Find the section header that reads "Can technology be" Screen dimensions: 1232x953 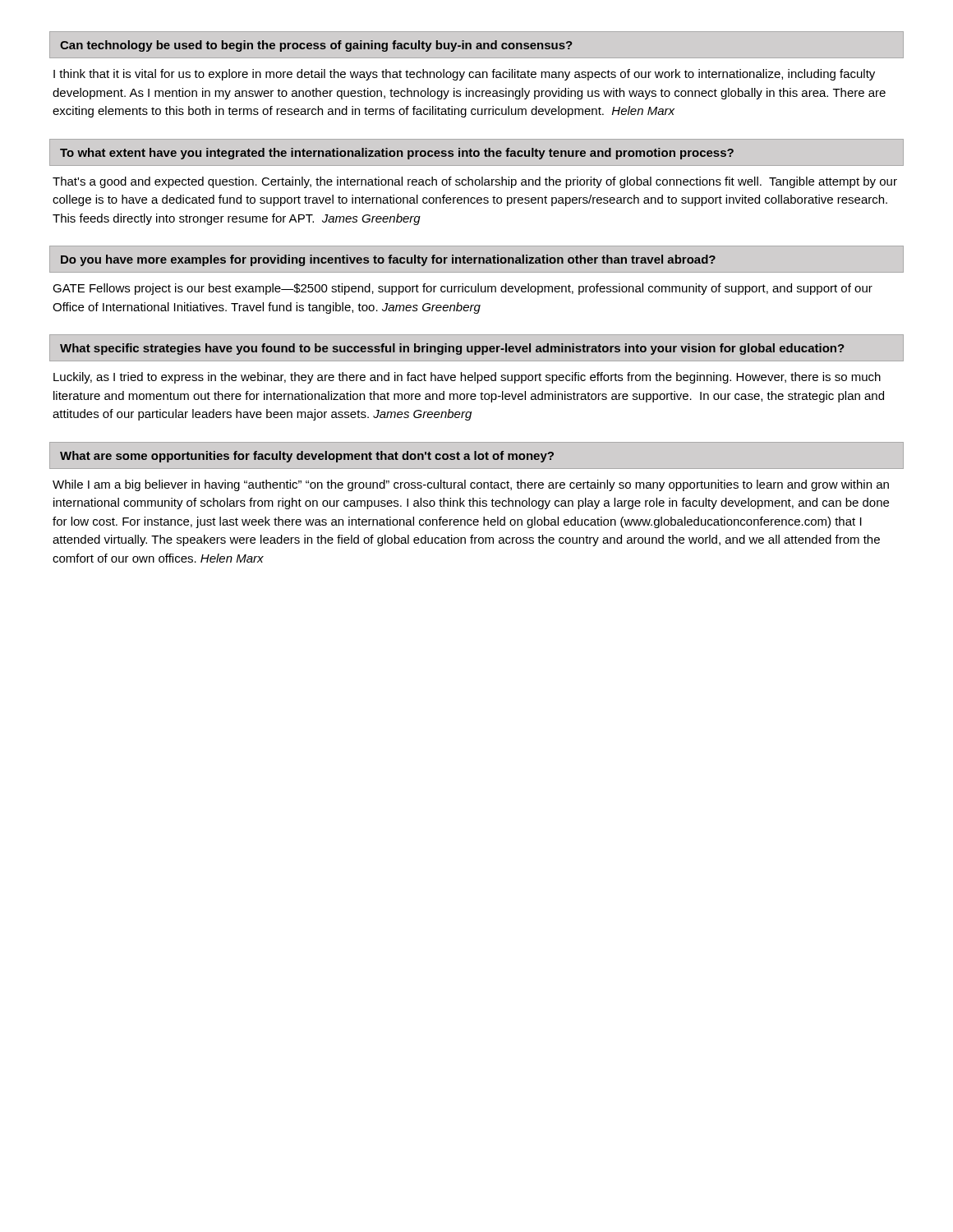tap(316, 45)
